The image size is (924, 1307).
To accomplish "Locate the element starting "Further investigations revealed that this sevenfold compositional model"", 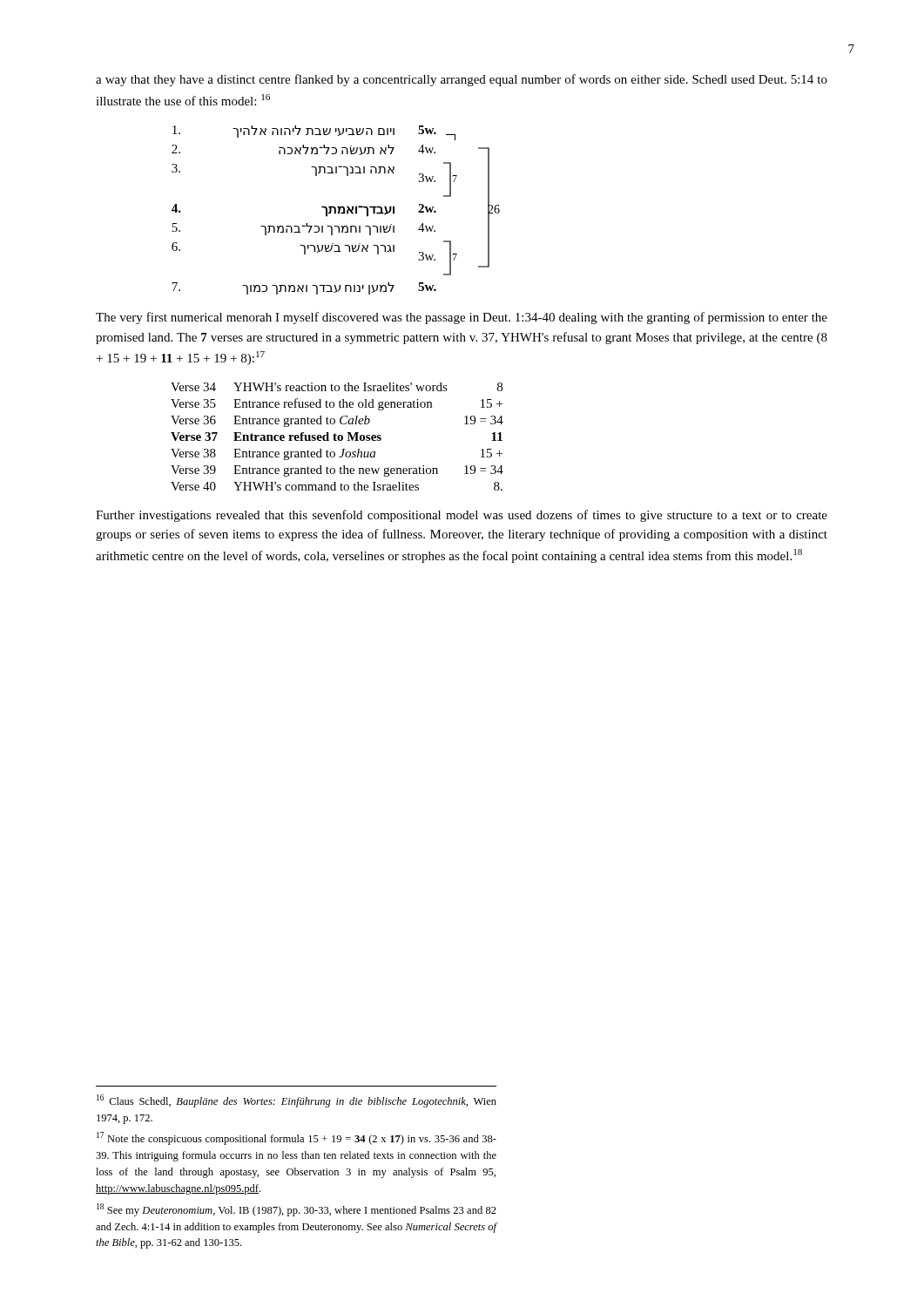I will pyautogui.click(x=462, y=535).
